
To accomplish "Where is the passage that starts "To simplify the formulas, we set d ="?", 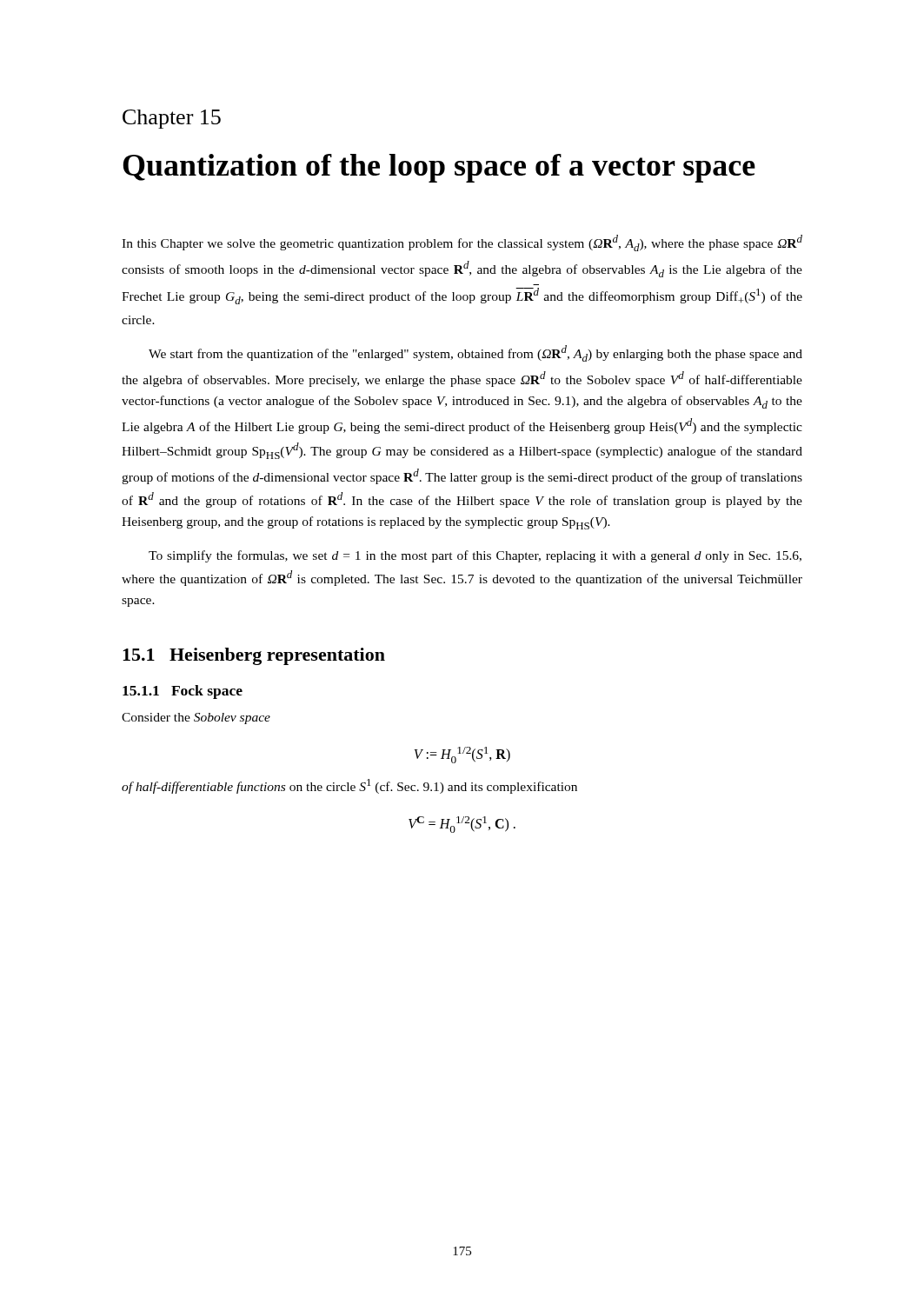I will click(462, 578).
